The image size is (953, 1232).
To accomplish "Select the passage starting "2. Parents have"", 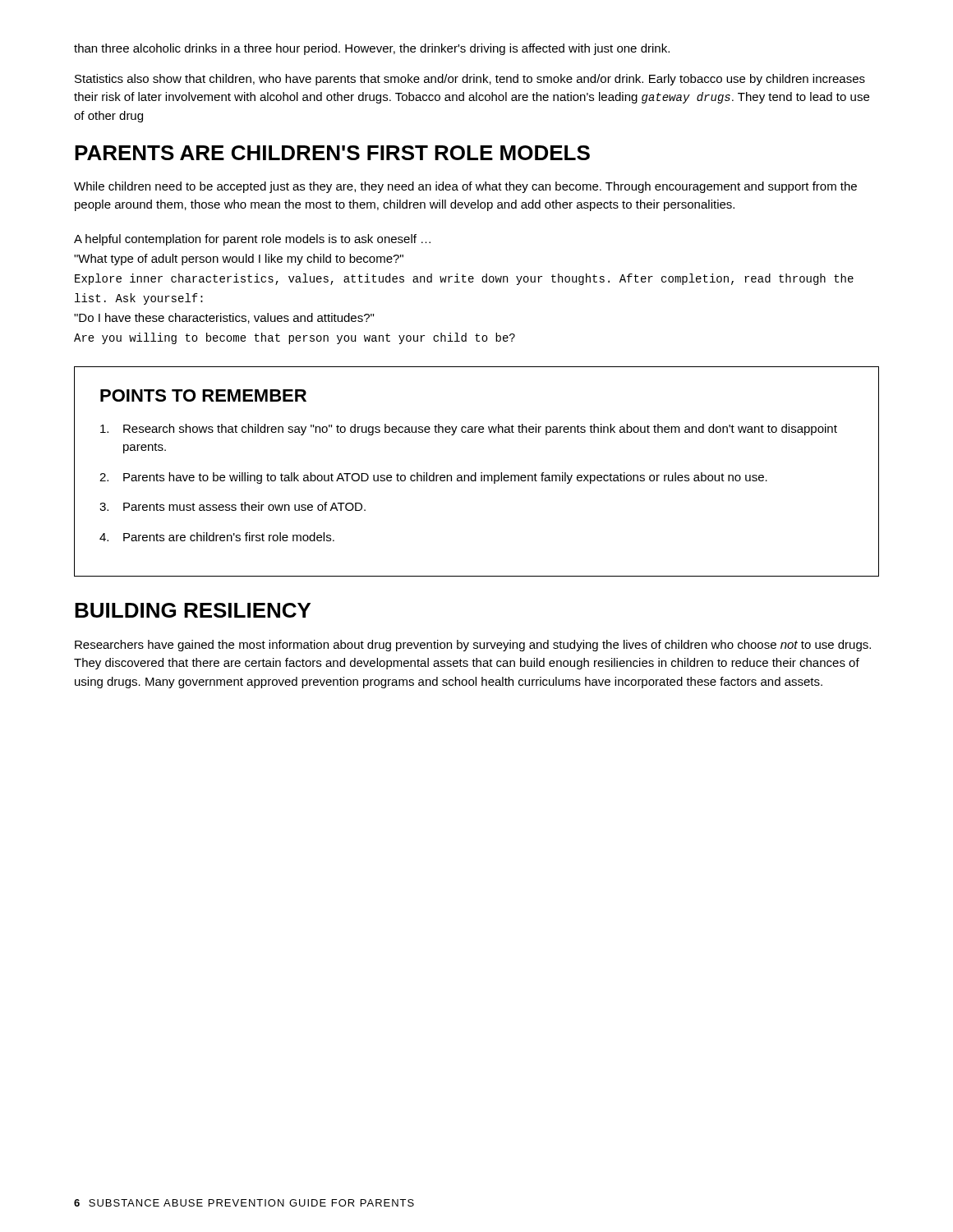I will [476, 477].
